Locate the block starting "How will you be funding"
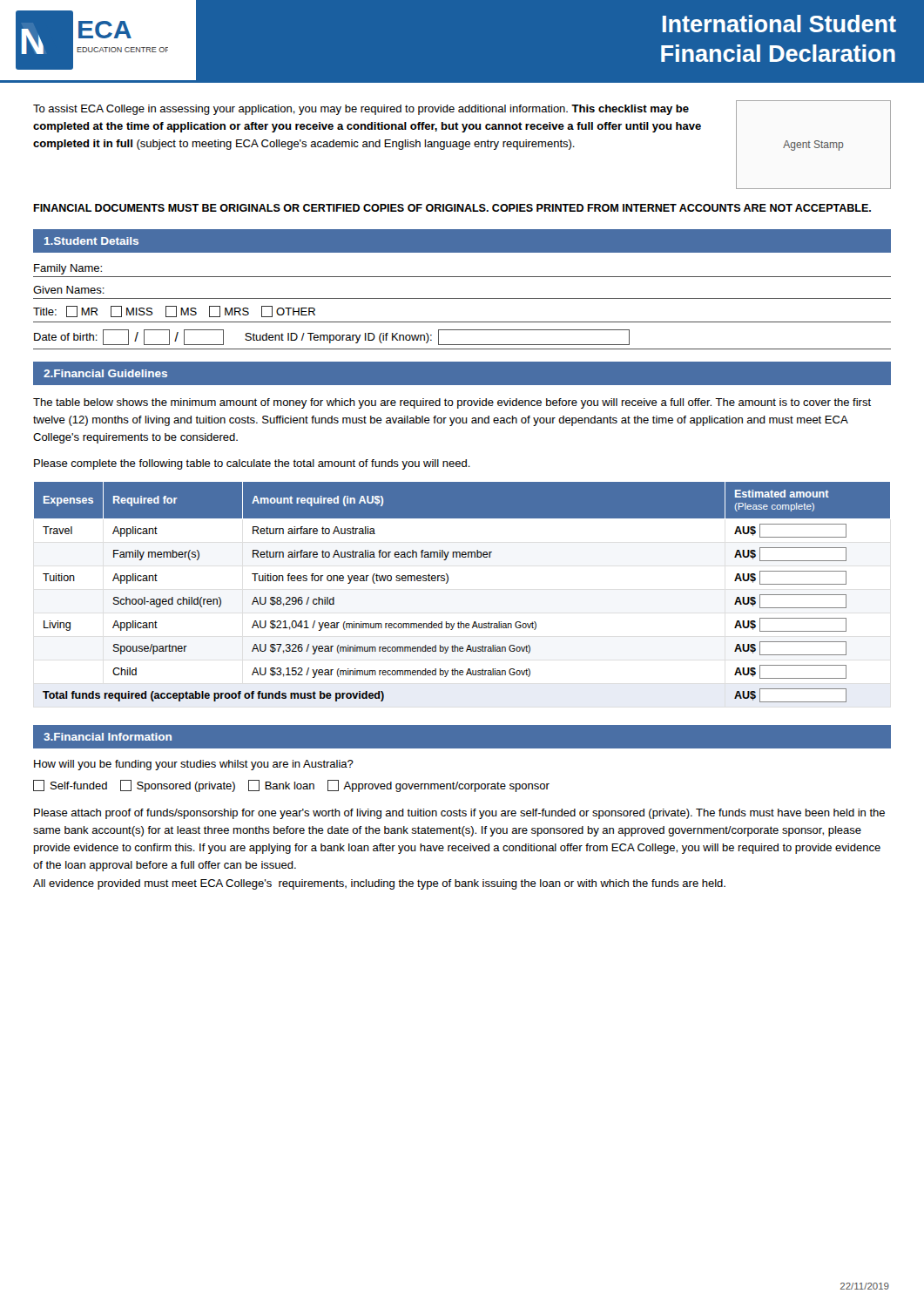Screen dimensions: 1307x924 [x=193, y=764]
